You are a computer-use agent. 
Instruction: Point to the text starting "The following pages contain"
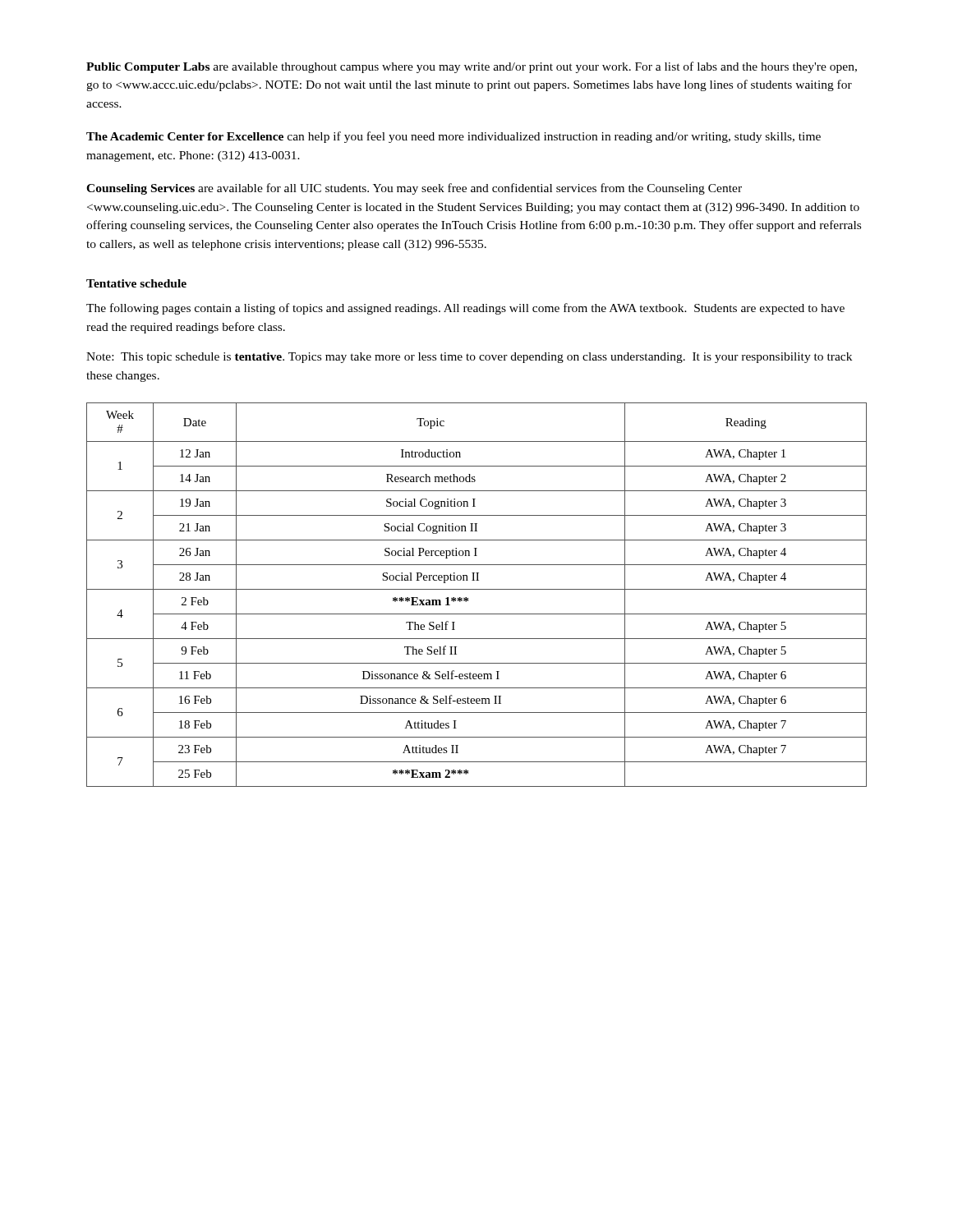466,317
